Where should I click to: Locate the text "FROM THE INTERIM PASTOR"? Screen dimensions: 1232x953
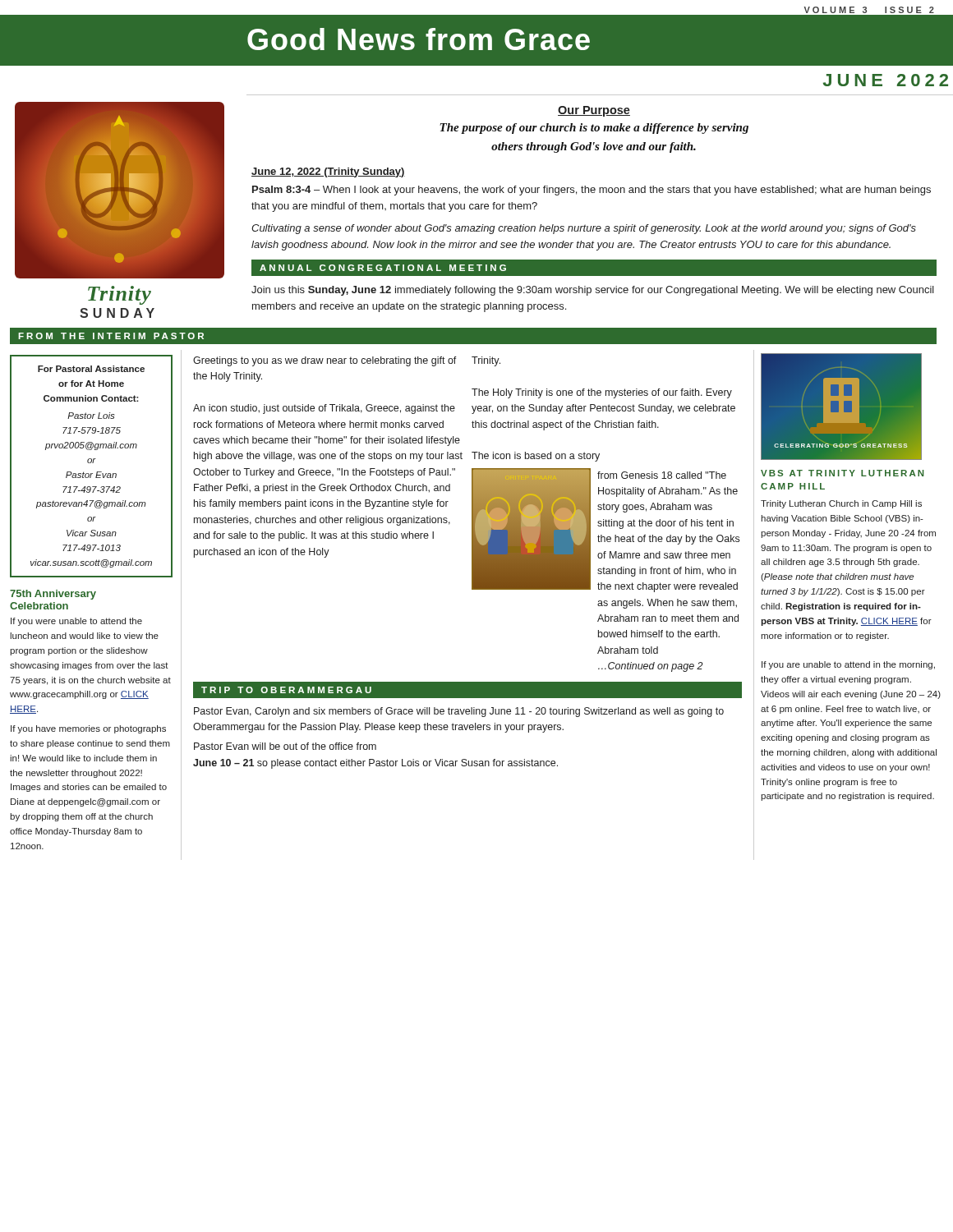112,336
